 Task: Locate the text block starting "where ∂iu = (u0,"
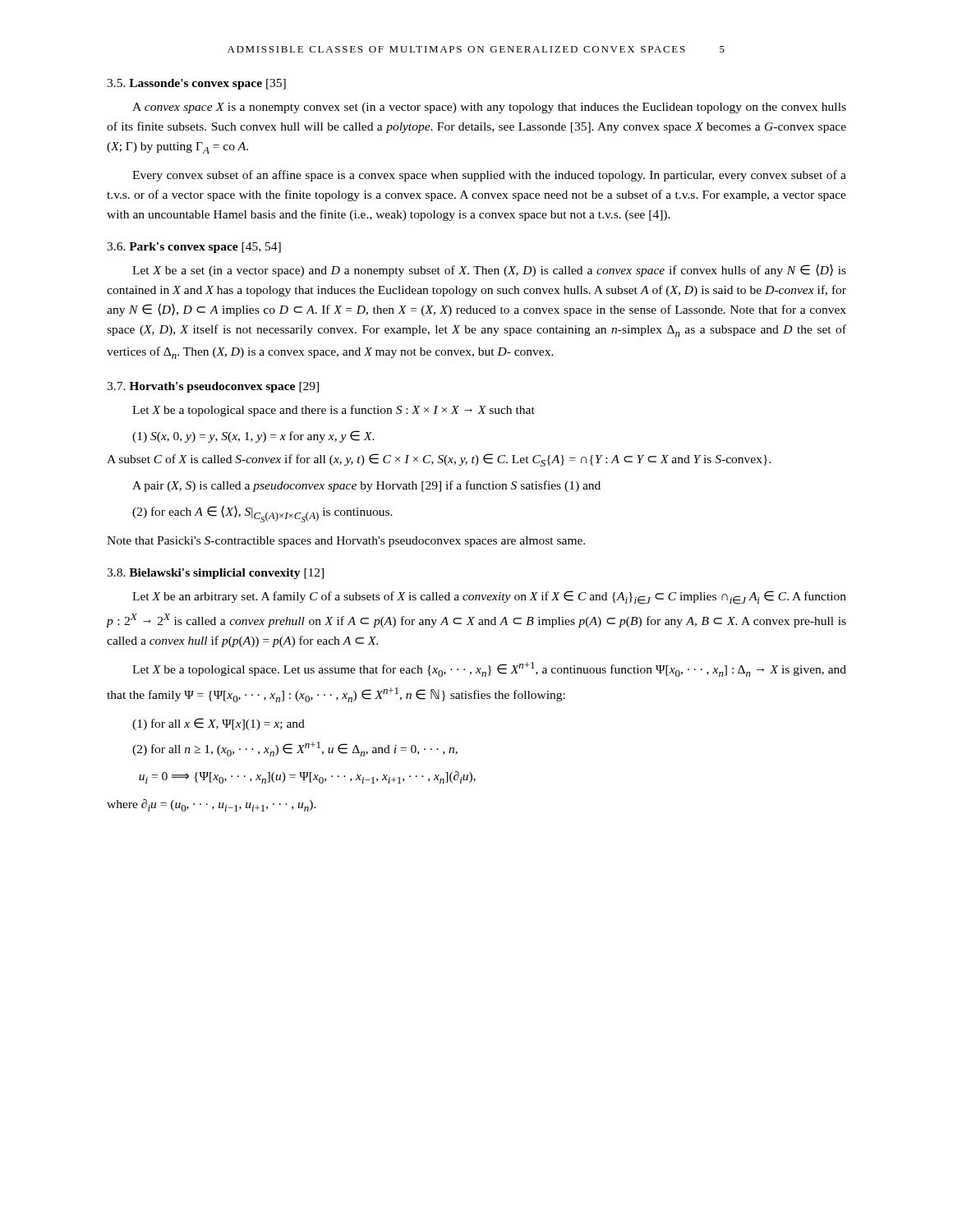coord(212,805)
